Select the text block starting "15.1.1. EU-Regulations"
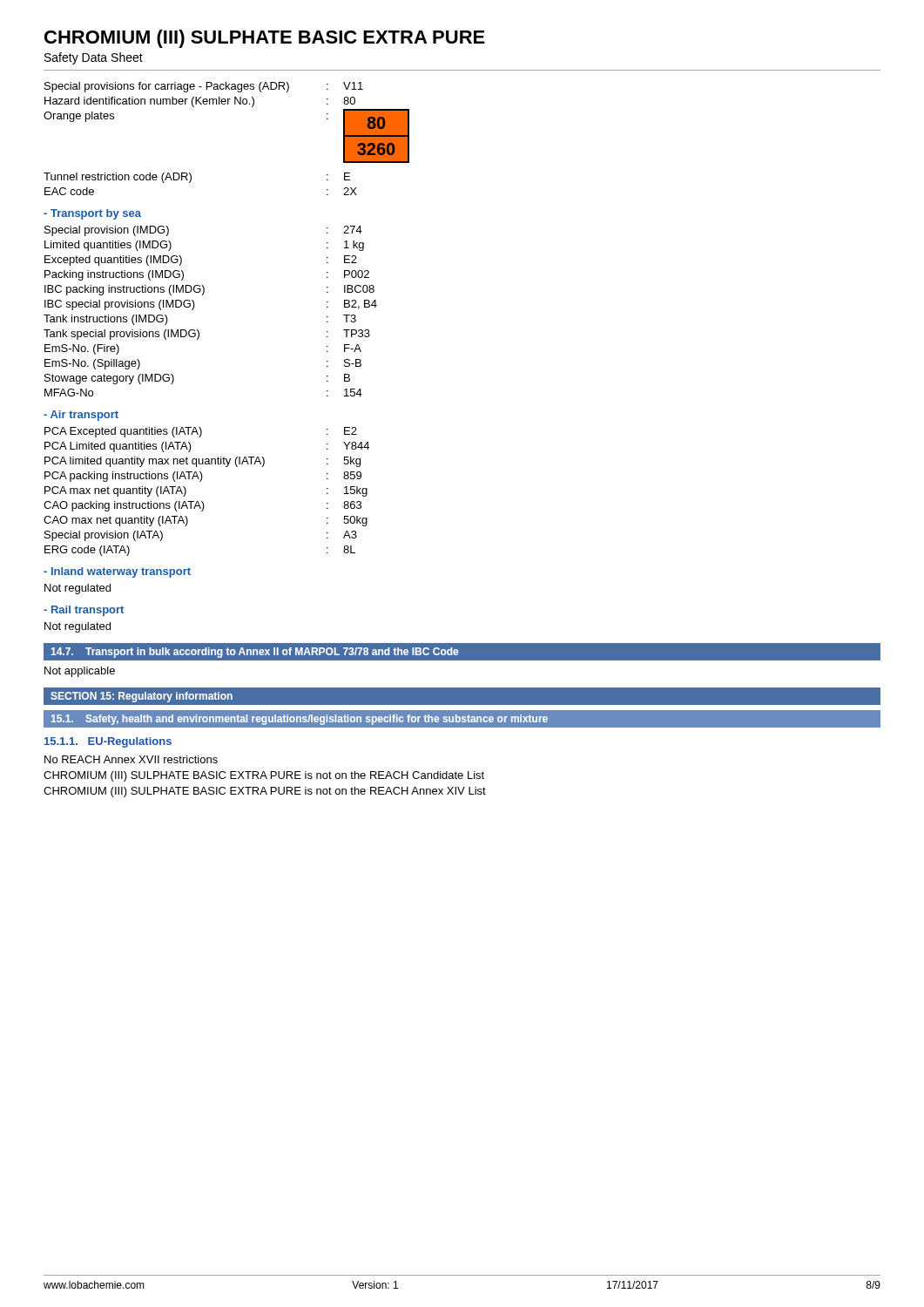 coord(108,741)
